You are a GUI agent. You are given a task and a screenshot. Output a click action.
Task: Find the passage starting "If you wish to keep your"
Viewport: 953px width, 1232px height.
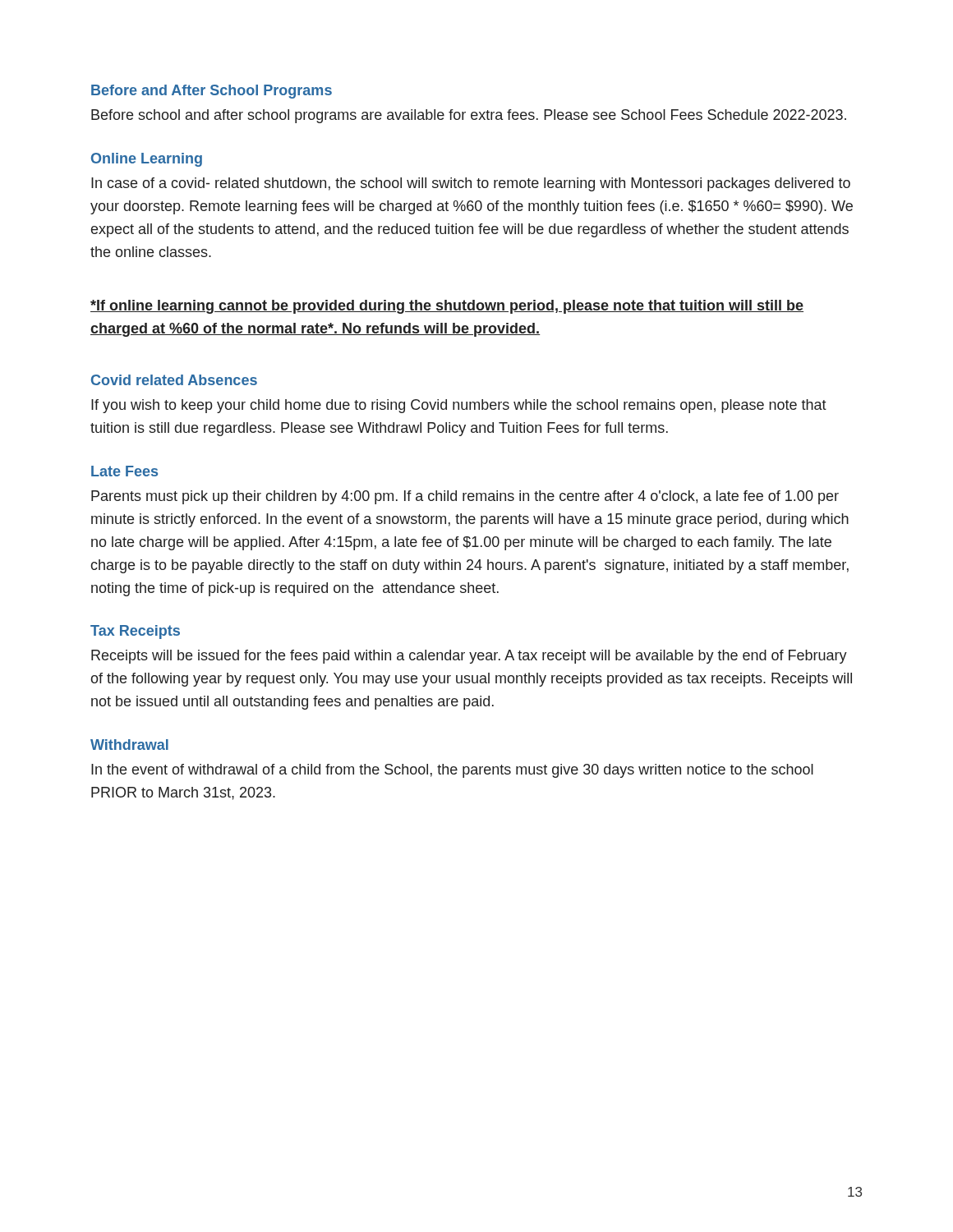(x=458, y=417)
